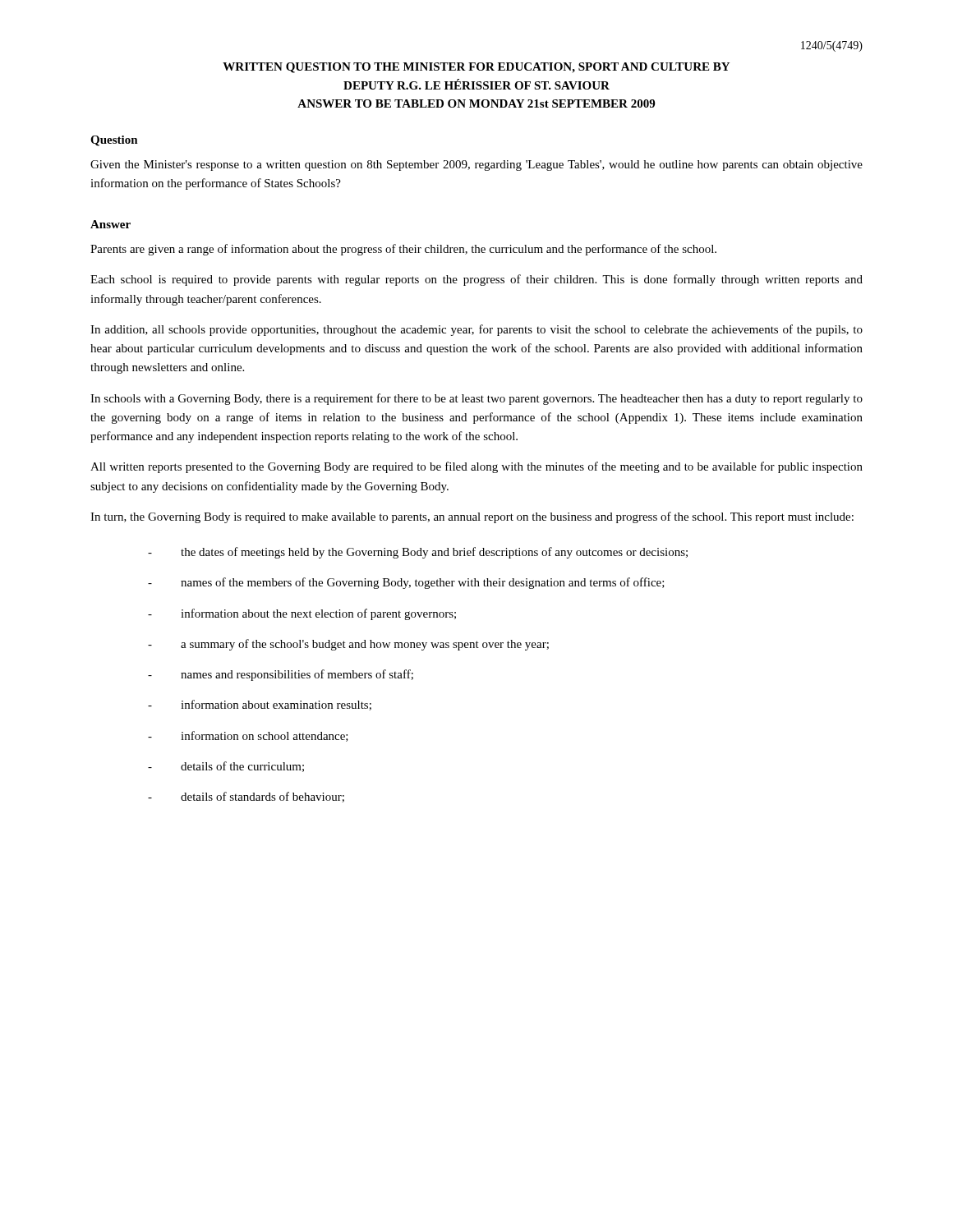Navigate to the region starting "- names and responsibilities of members of"

(x=281, y=675)
